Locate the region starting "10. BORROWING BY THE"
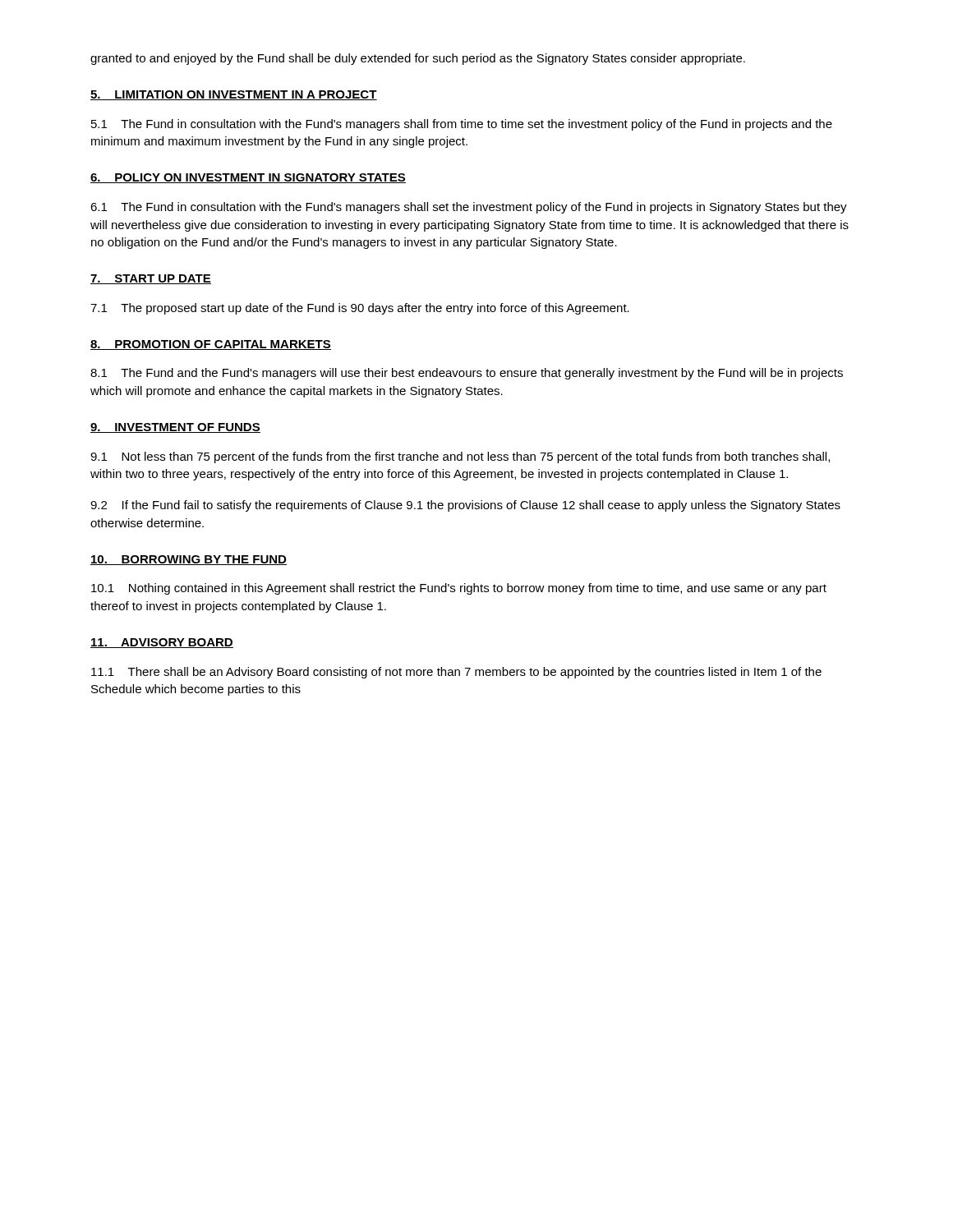Image resolution: width=953 pixels, height=1232 pixels. (189, 559)
